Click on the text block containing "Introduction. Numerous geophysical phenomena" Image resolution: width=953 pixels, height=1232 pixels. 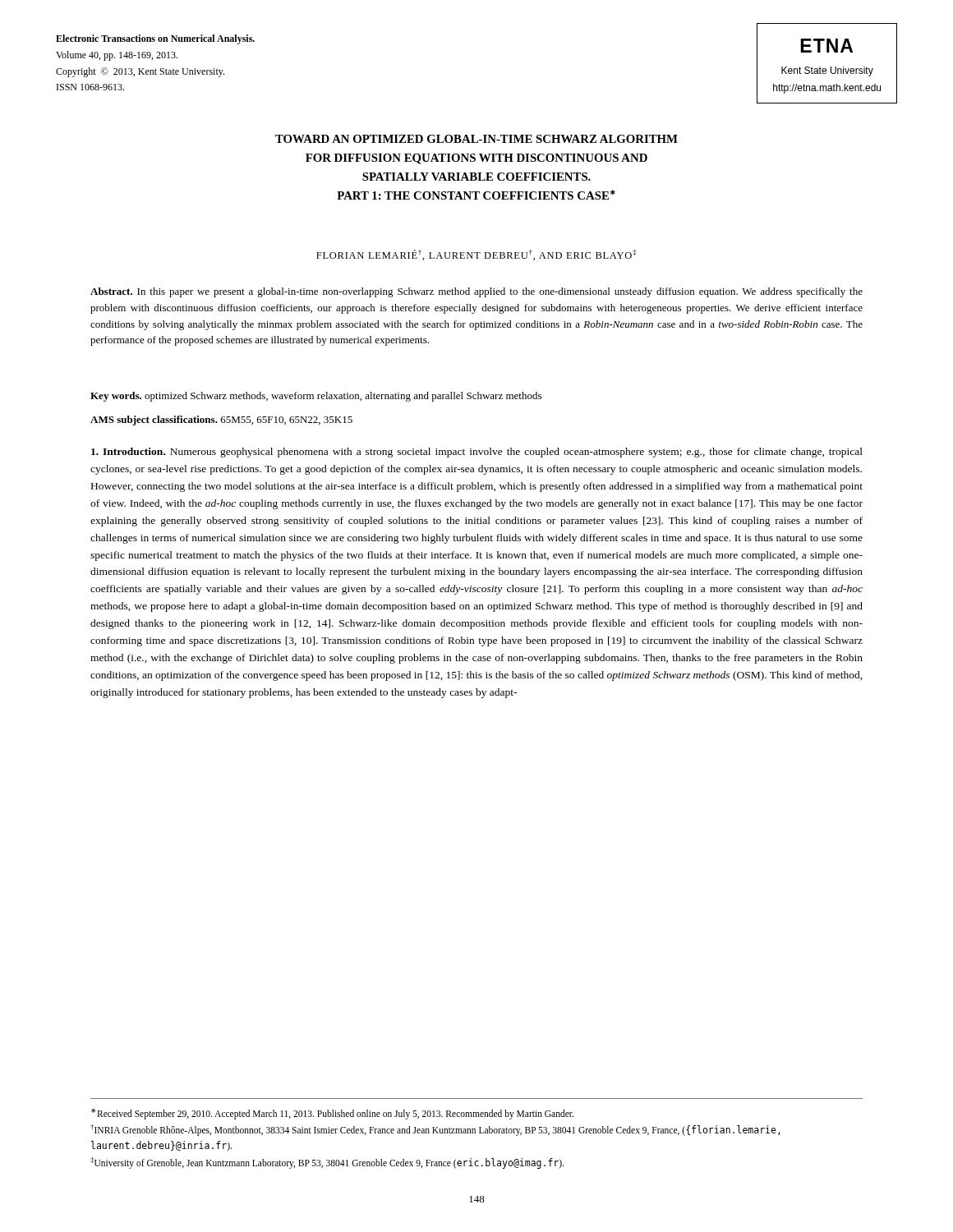click(x=476, y=572)
